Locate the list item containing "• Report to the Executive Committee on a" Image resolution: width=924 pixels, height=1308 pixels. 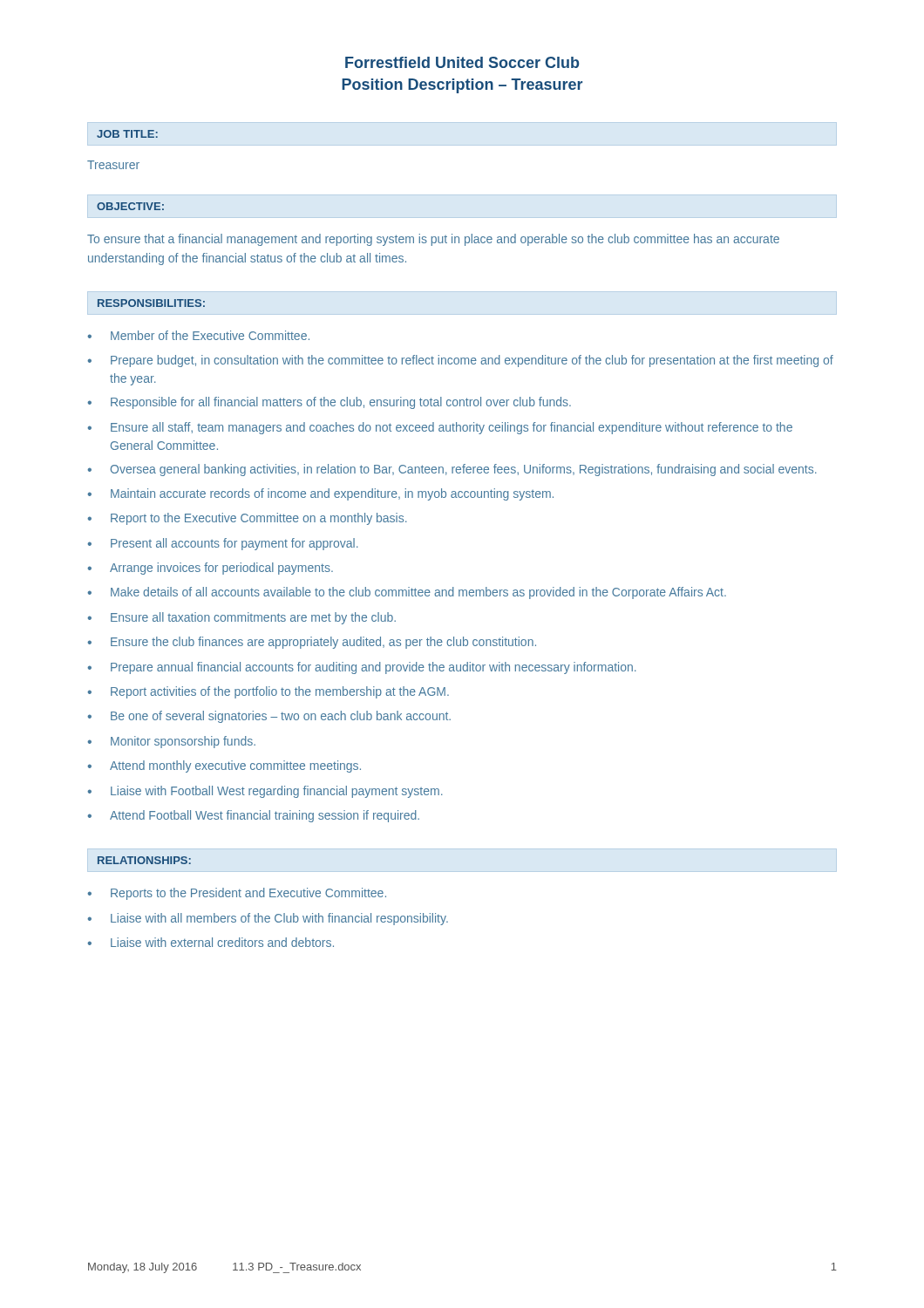point(247,519)
